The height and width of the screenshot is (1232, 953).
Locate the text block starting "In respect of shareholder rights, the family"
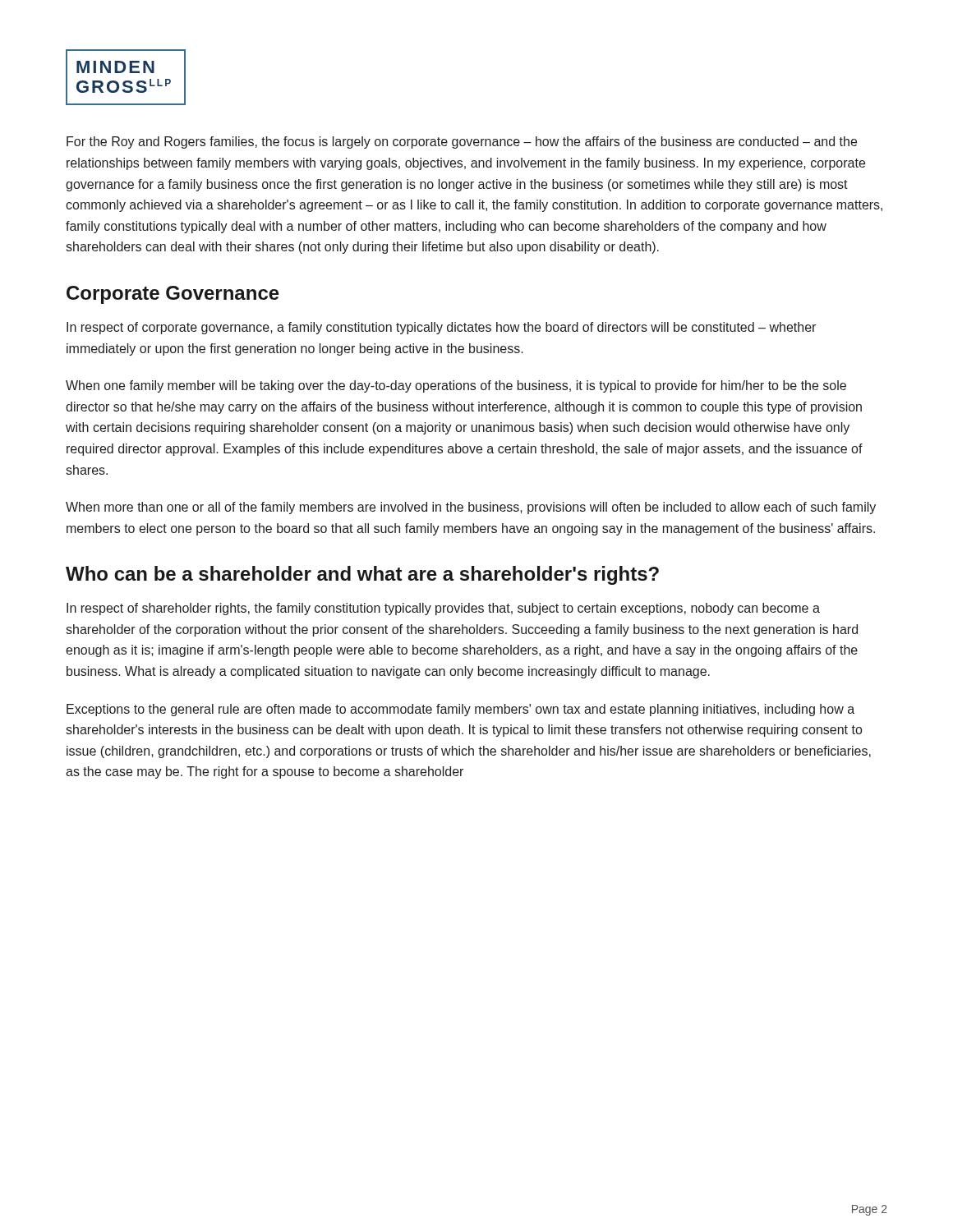click(x=462, y=640)
